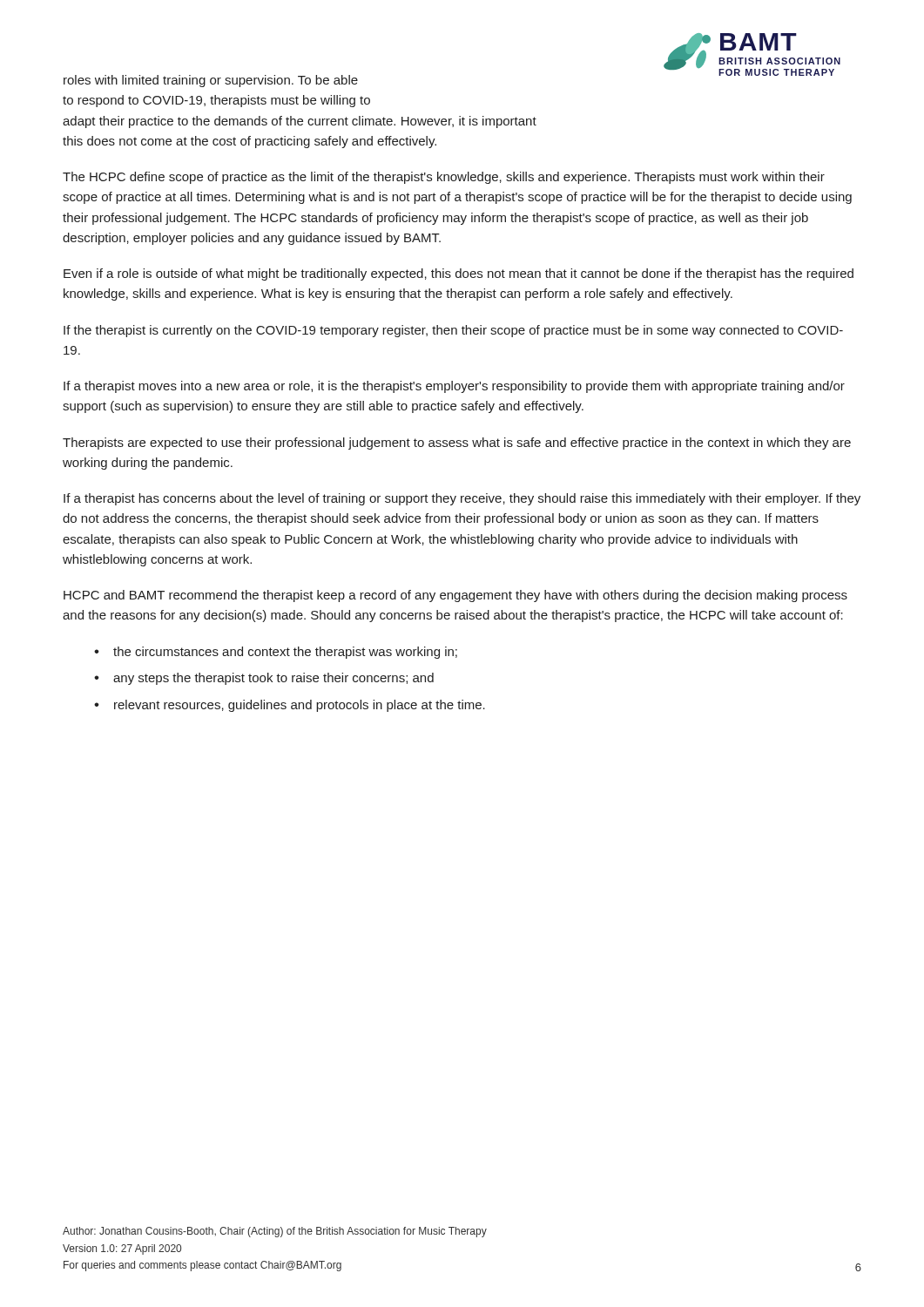924x1307 pixels.
Task: Point to the text block starting "• the circumstances"
Action: tap(276, 651)
